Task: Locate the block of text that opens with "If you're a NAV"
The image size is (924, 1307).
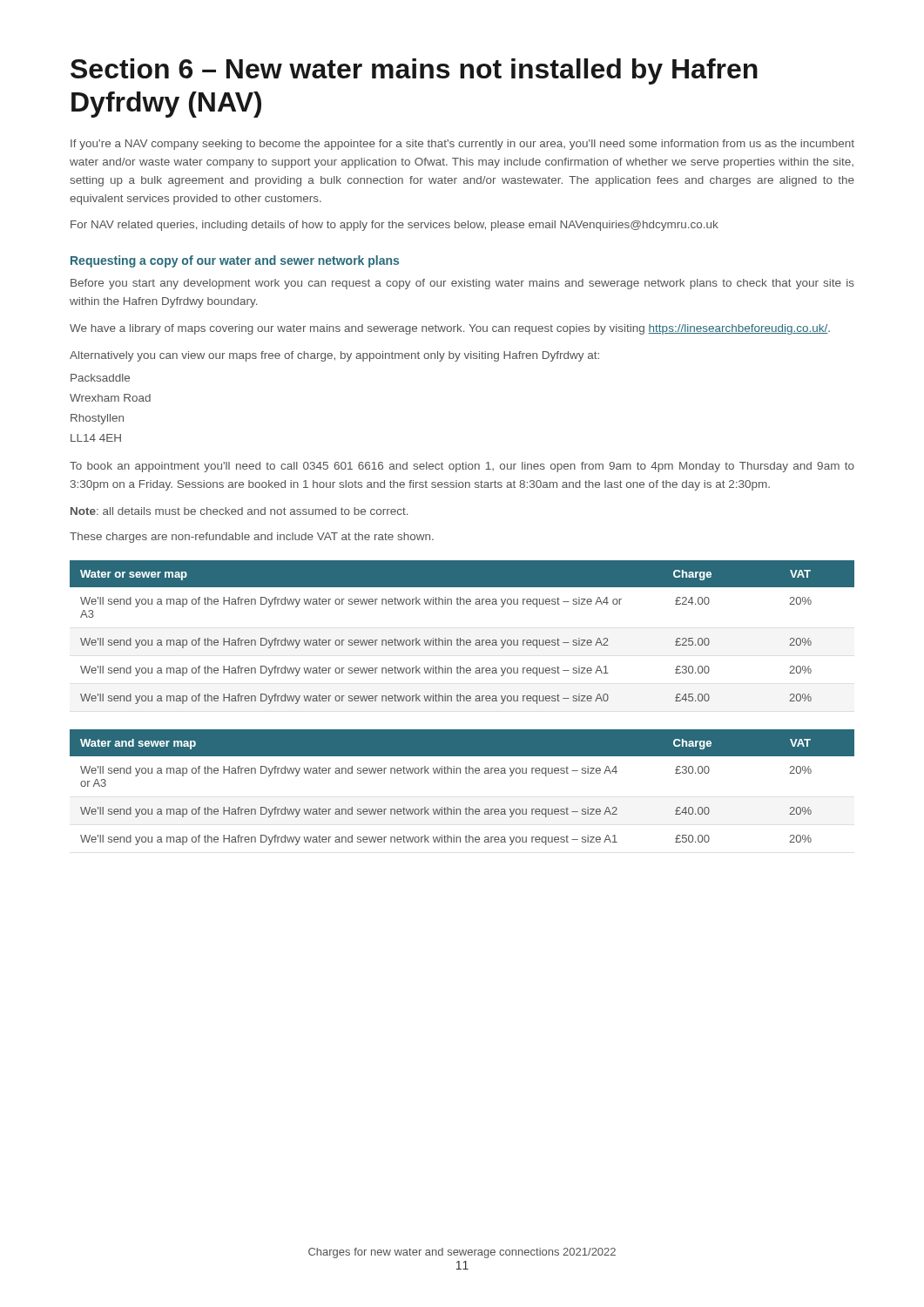Action: coord(462,170)
